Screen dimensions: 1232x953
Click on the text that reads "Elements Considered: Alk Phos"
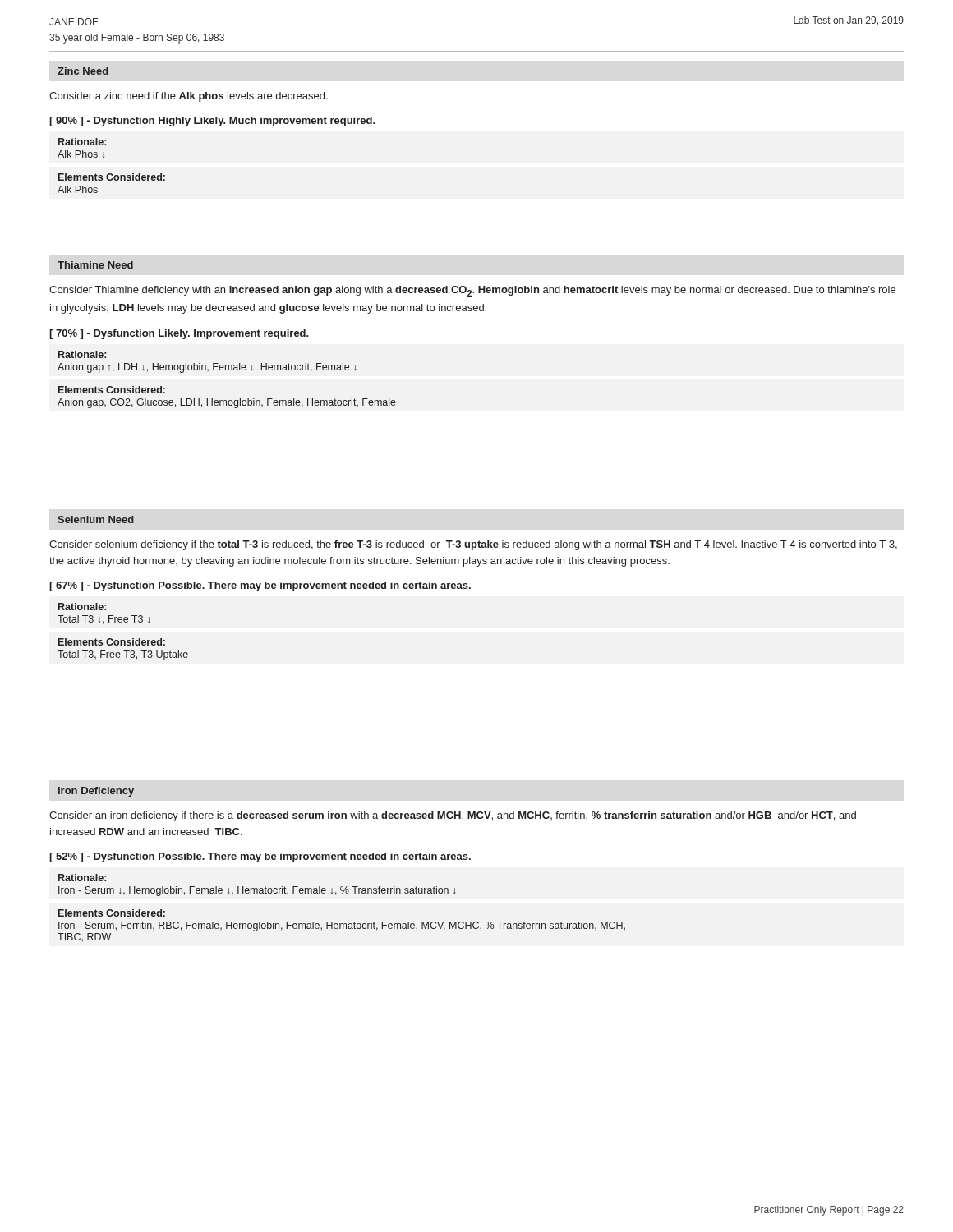(x=112, y=177)
